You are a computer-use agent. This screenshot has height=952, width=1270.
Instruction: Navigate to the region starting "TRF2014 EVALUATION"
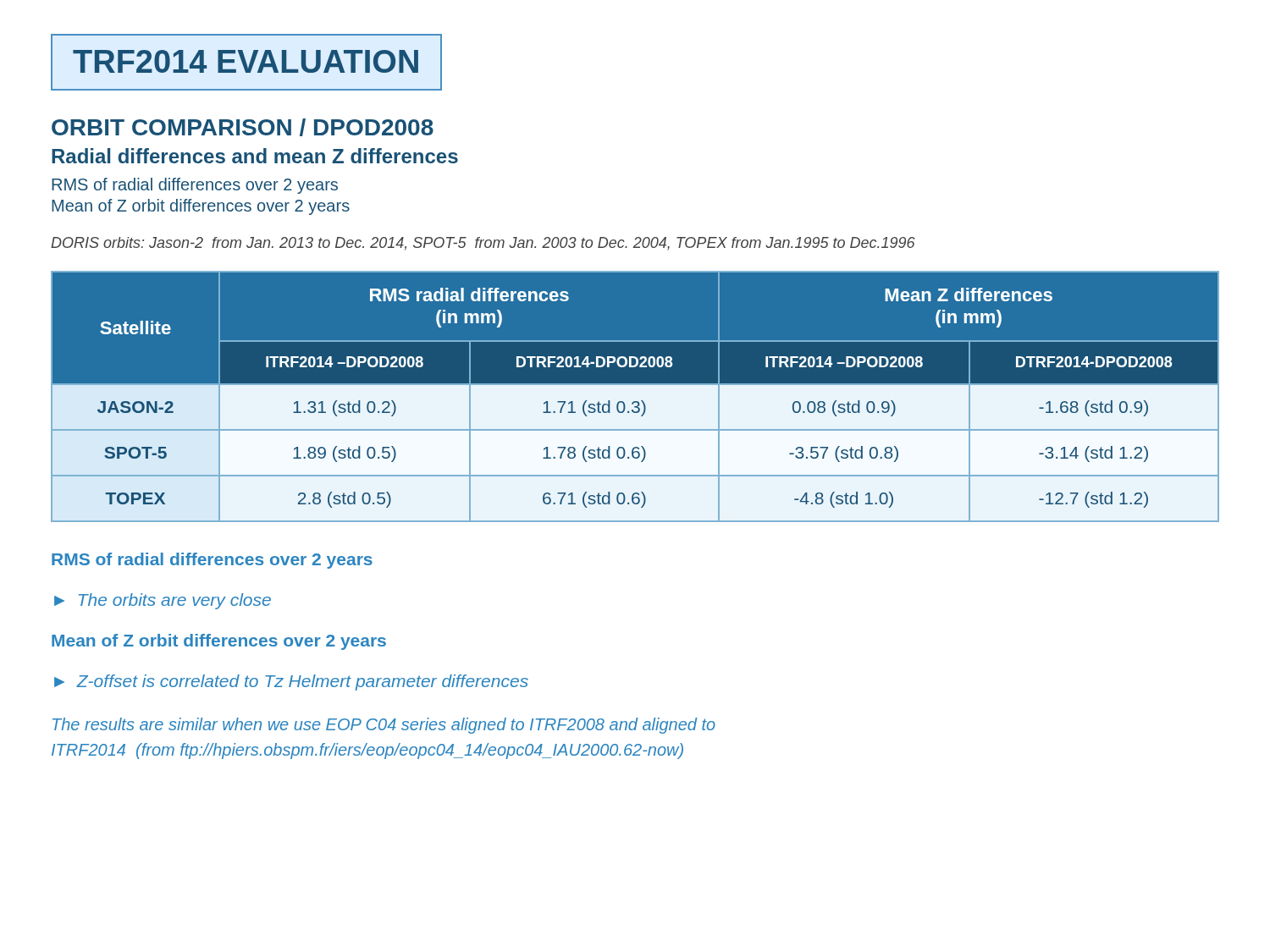(x=247, y=62)
